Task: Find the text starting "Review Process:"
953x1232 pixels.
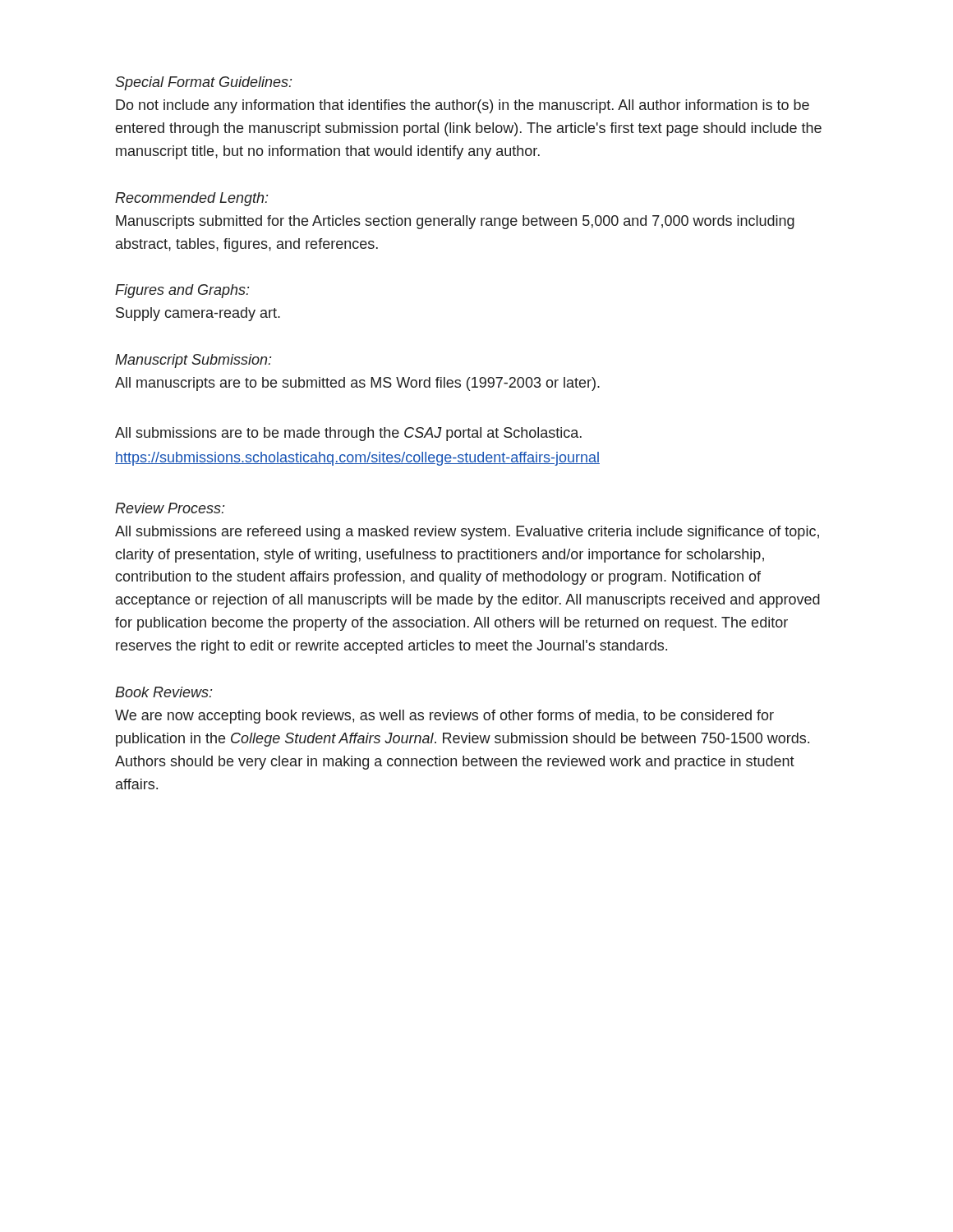Action: (170, 508)
